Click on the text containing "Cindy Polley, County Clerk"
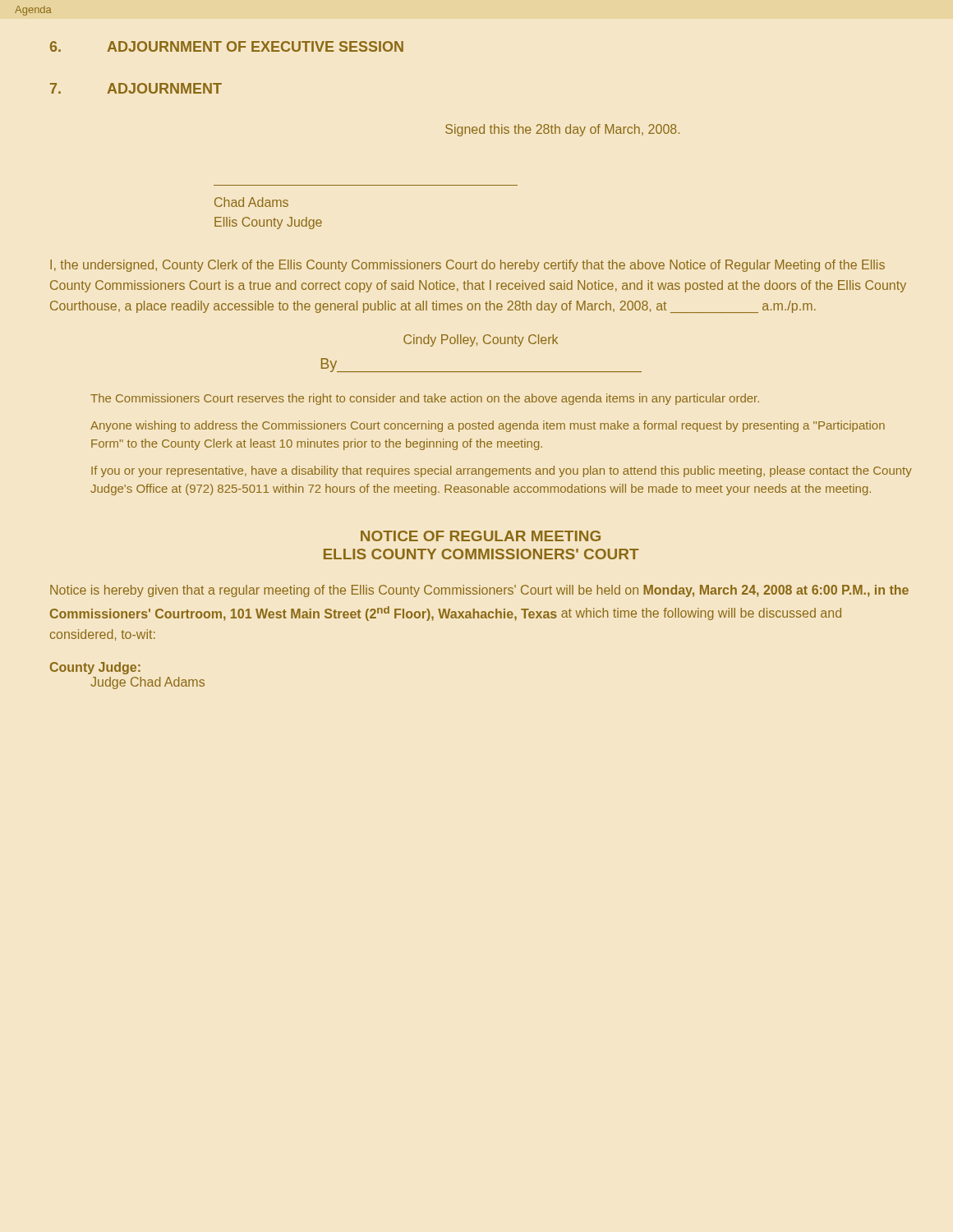This screenshot has height=1232, width=953. (481, 340)
